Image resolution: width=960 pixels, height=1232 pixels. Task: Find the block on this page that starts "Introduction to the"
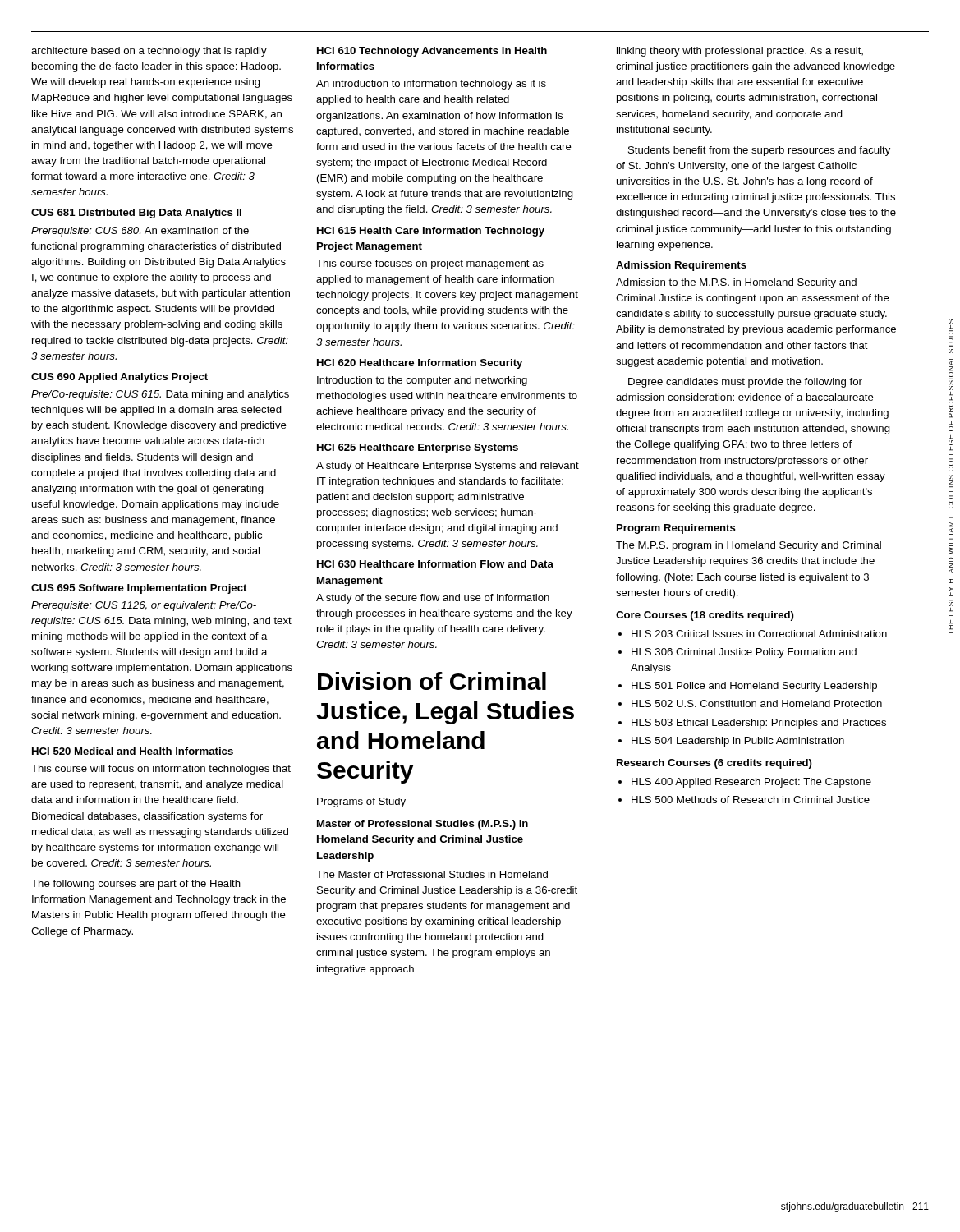click(x=448, y=403)
